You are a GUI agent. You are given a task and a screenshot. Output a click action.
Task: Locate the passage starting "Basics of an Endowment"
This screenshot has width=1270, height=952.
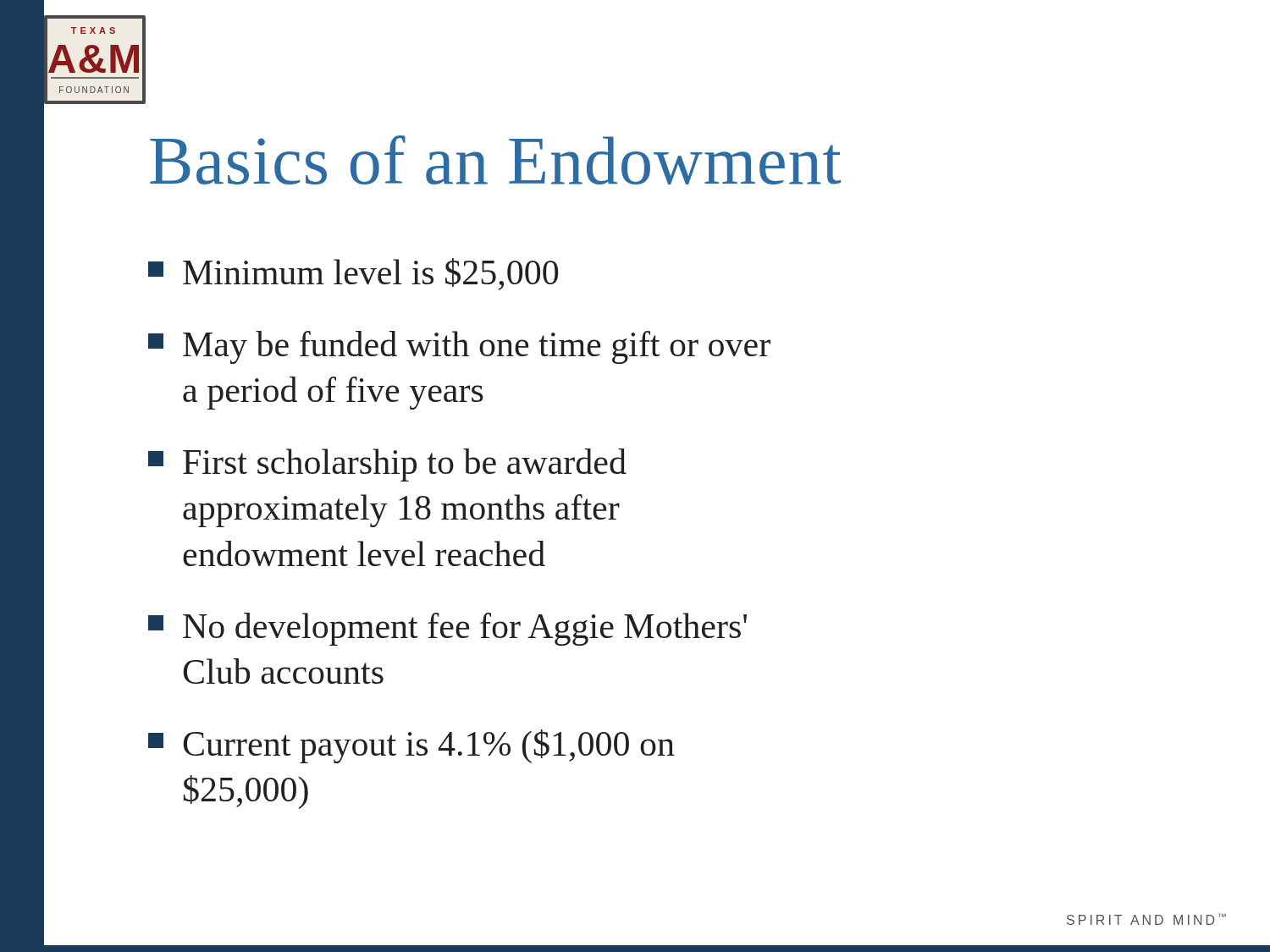pos(495,161)
